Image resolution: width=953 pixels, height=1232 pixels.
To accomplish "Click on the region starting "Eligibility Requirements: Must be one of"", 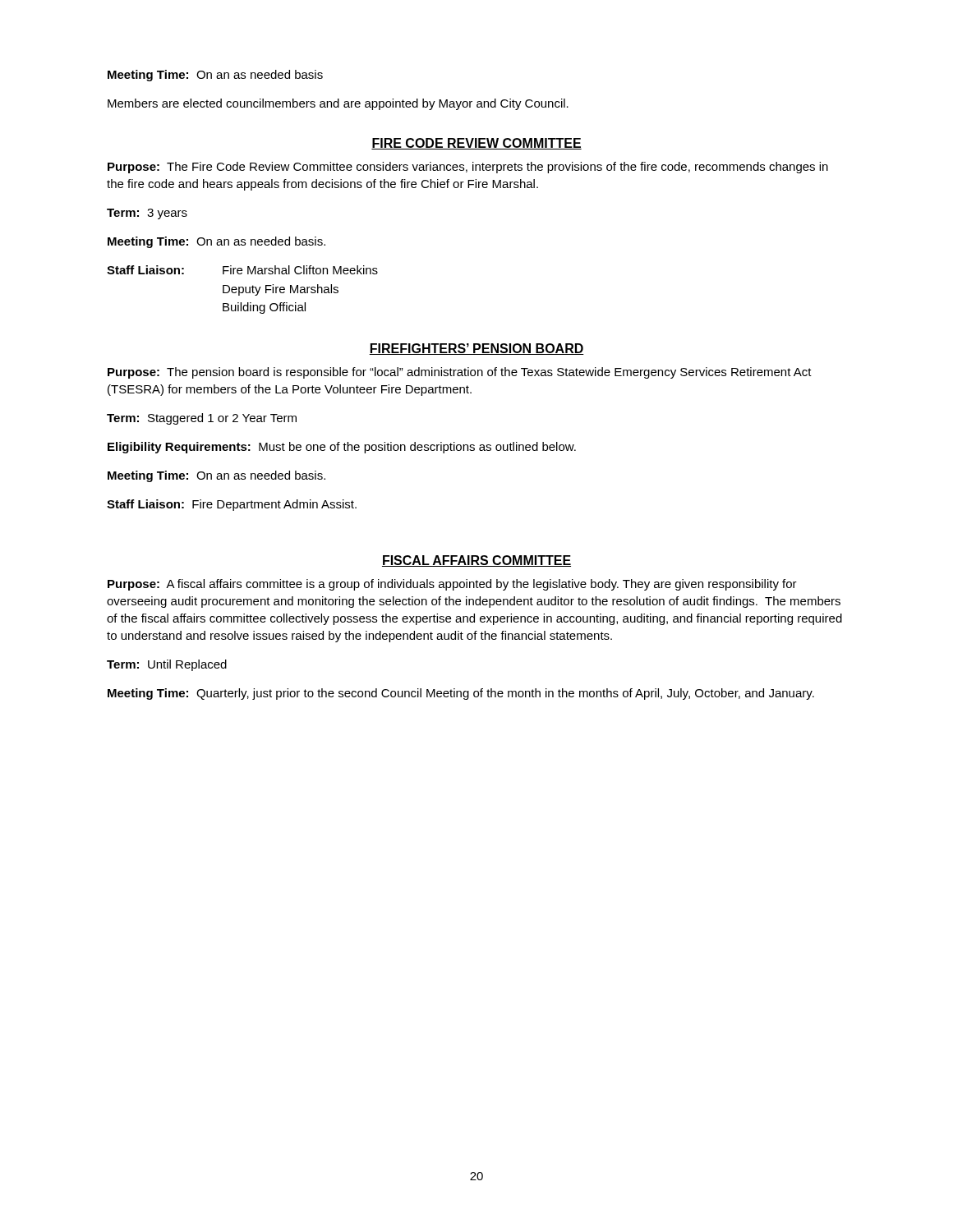I will pyautogui.click(x=342, y=446).
